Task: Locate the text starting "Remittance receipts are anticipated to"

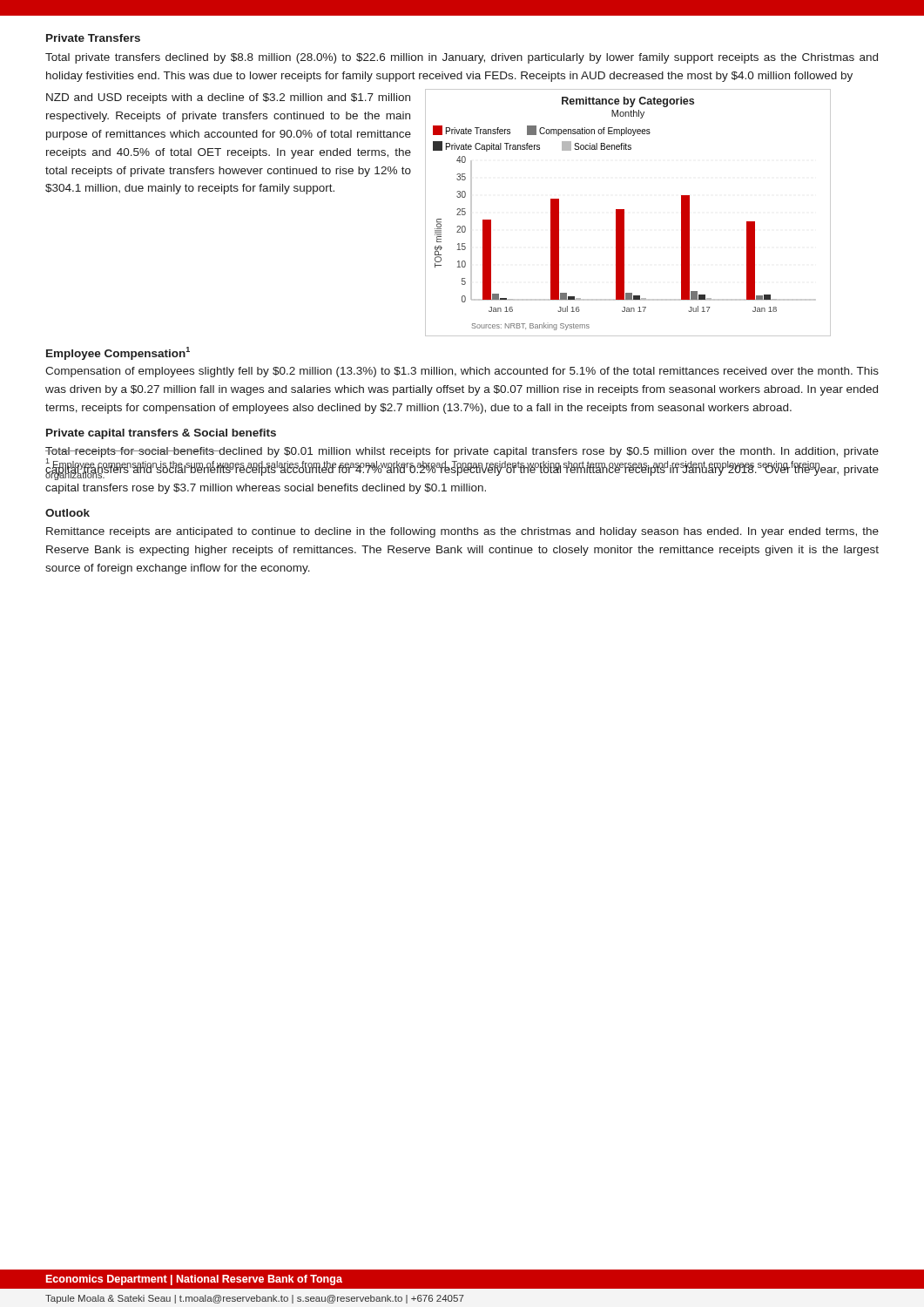Action: click(x=462, y=549)
